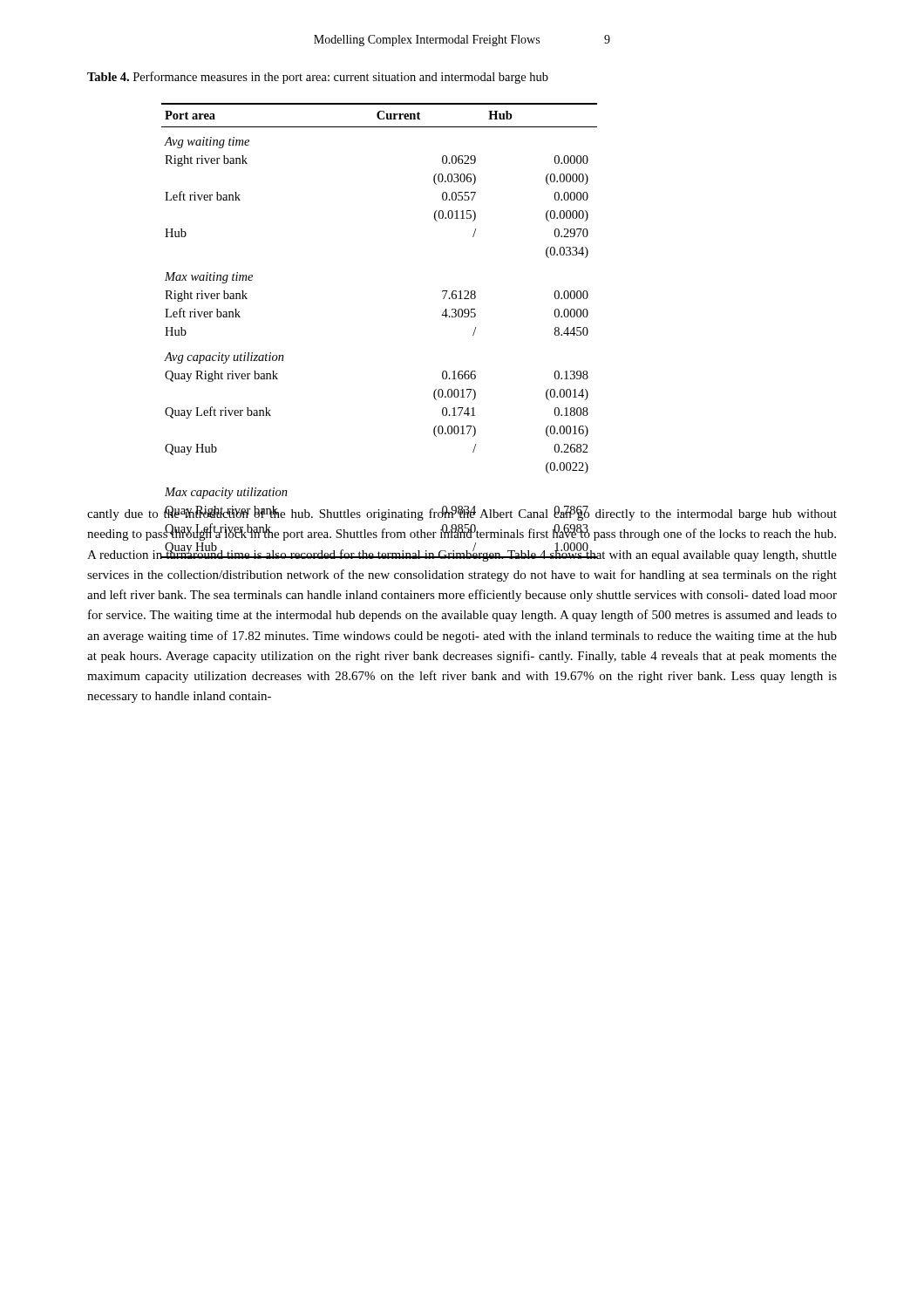Where is the passage that starts "cantly due to"?

pyautogui.click(x=462, y=605)
